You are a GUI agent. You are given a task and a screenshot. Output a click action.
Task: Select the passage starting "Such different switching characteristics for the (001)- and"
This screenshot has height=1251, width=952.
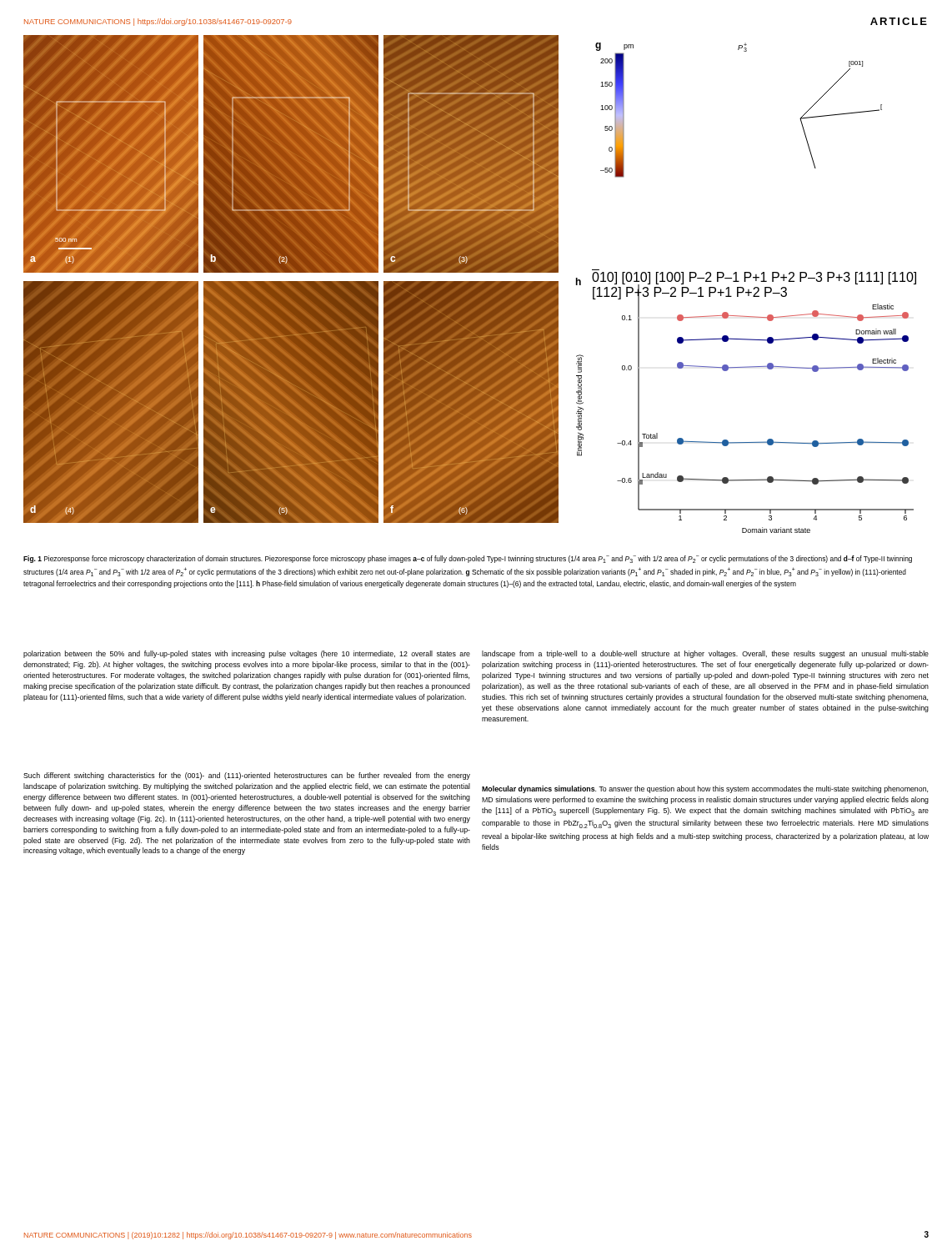pos(247,813)
